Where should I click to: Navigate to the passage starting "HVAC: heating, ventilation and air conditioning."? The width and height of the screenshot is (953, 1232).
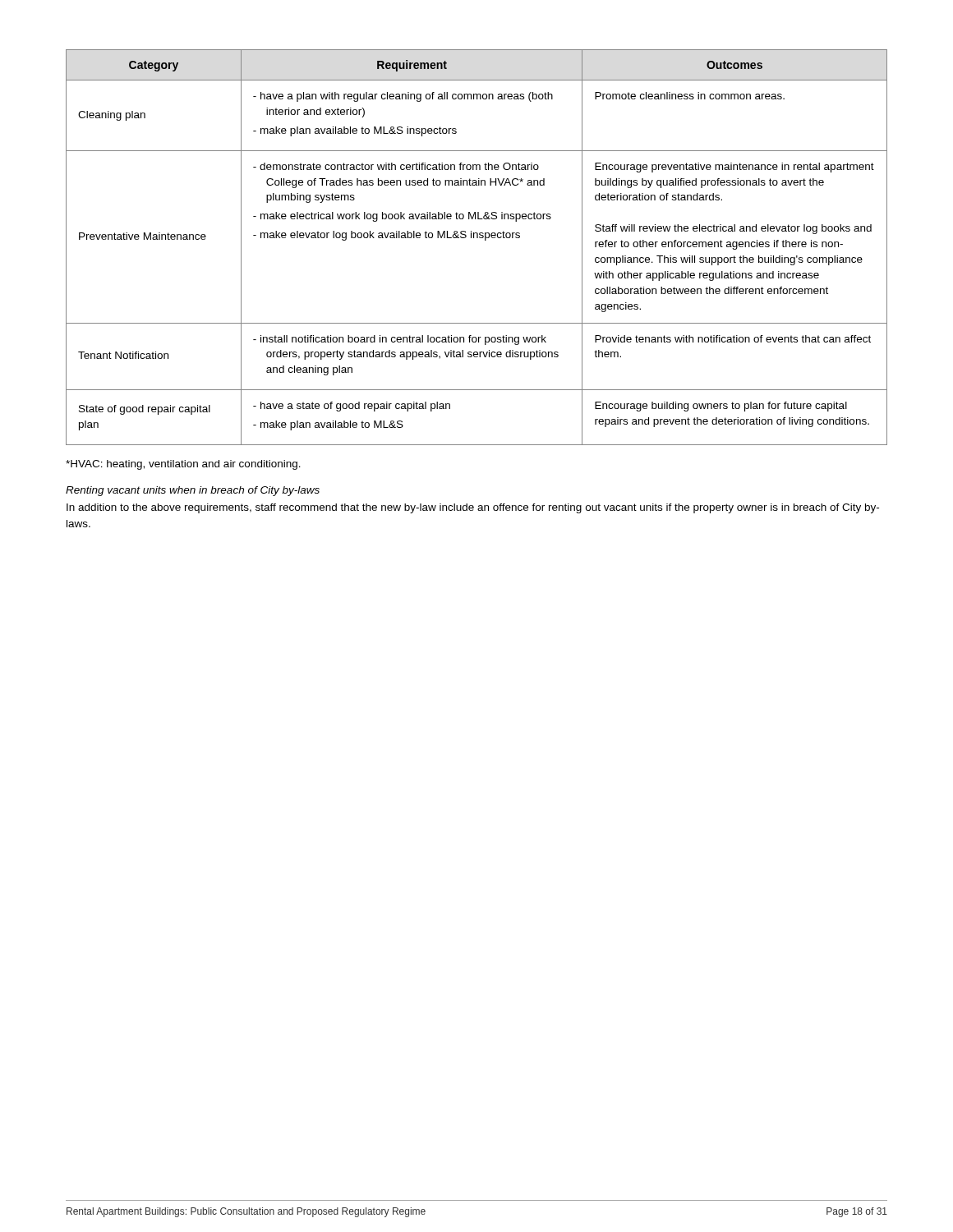[x=183, y=464]
